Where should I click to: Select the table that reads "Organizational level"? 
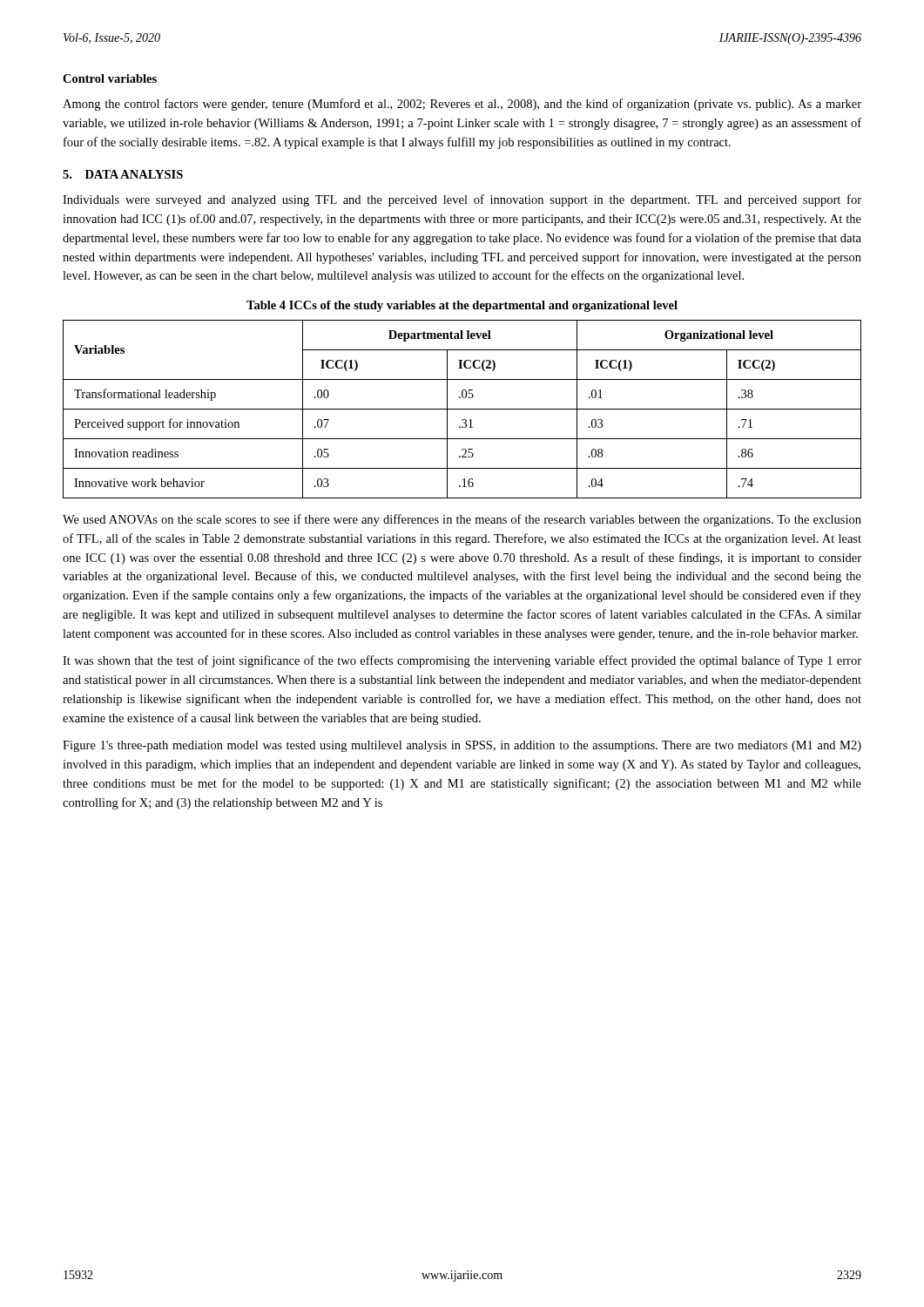point(462,409)
